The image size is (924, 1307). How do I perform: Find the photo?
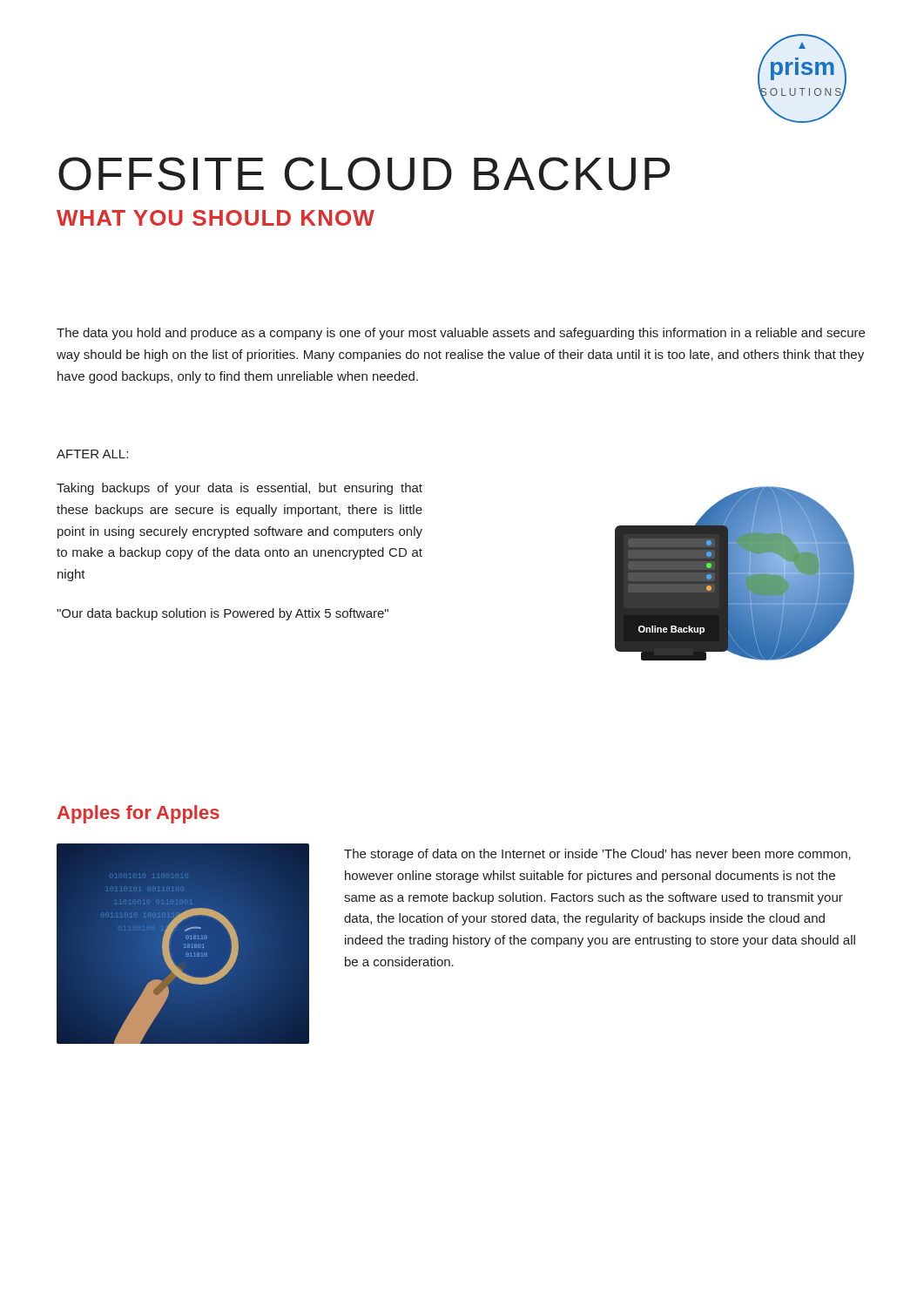click(183, 944)
